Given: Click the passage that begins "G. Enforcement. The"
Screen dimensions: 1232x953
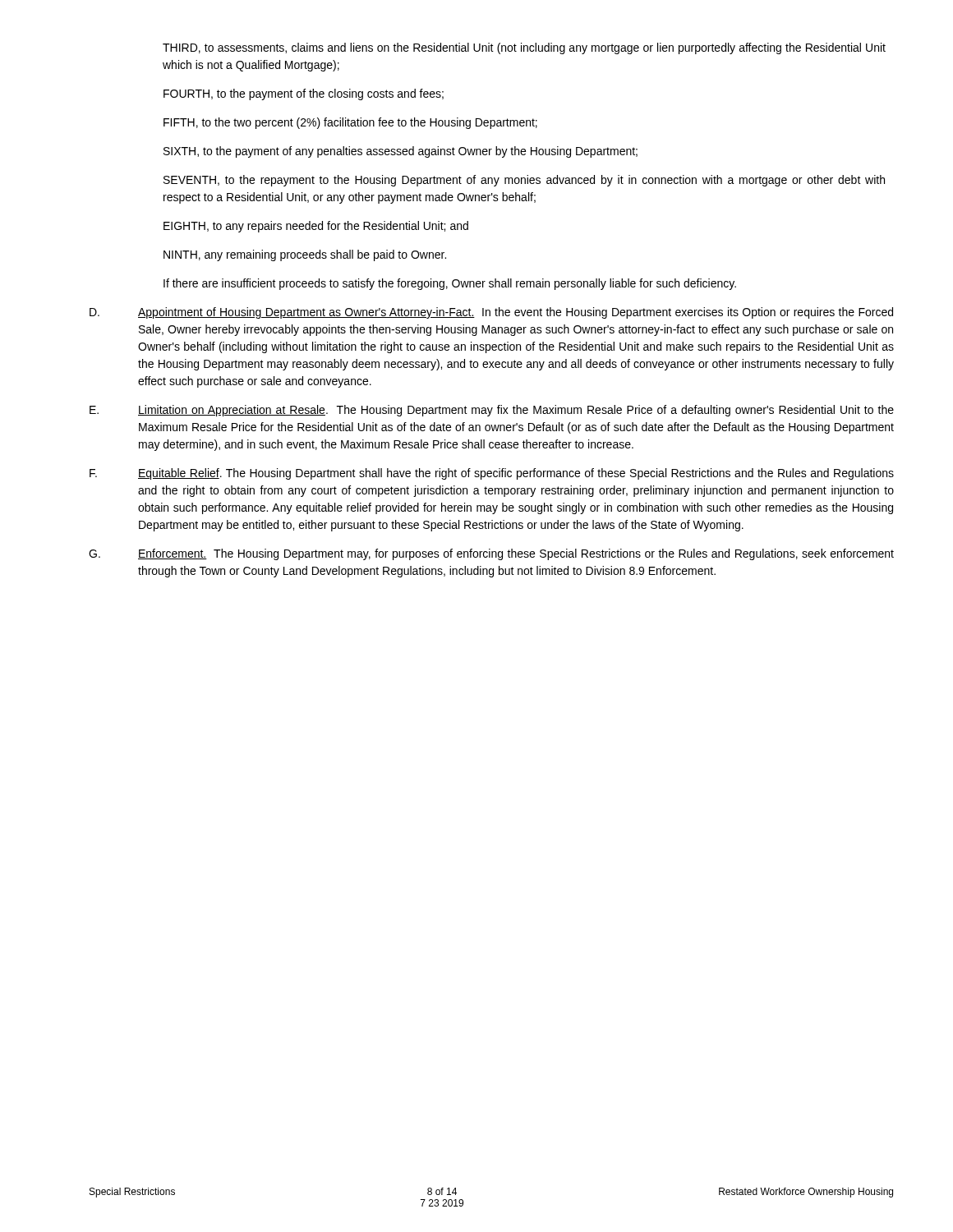Looking at the screenshot, I should pyautogui.click(x=491, y=563).
